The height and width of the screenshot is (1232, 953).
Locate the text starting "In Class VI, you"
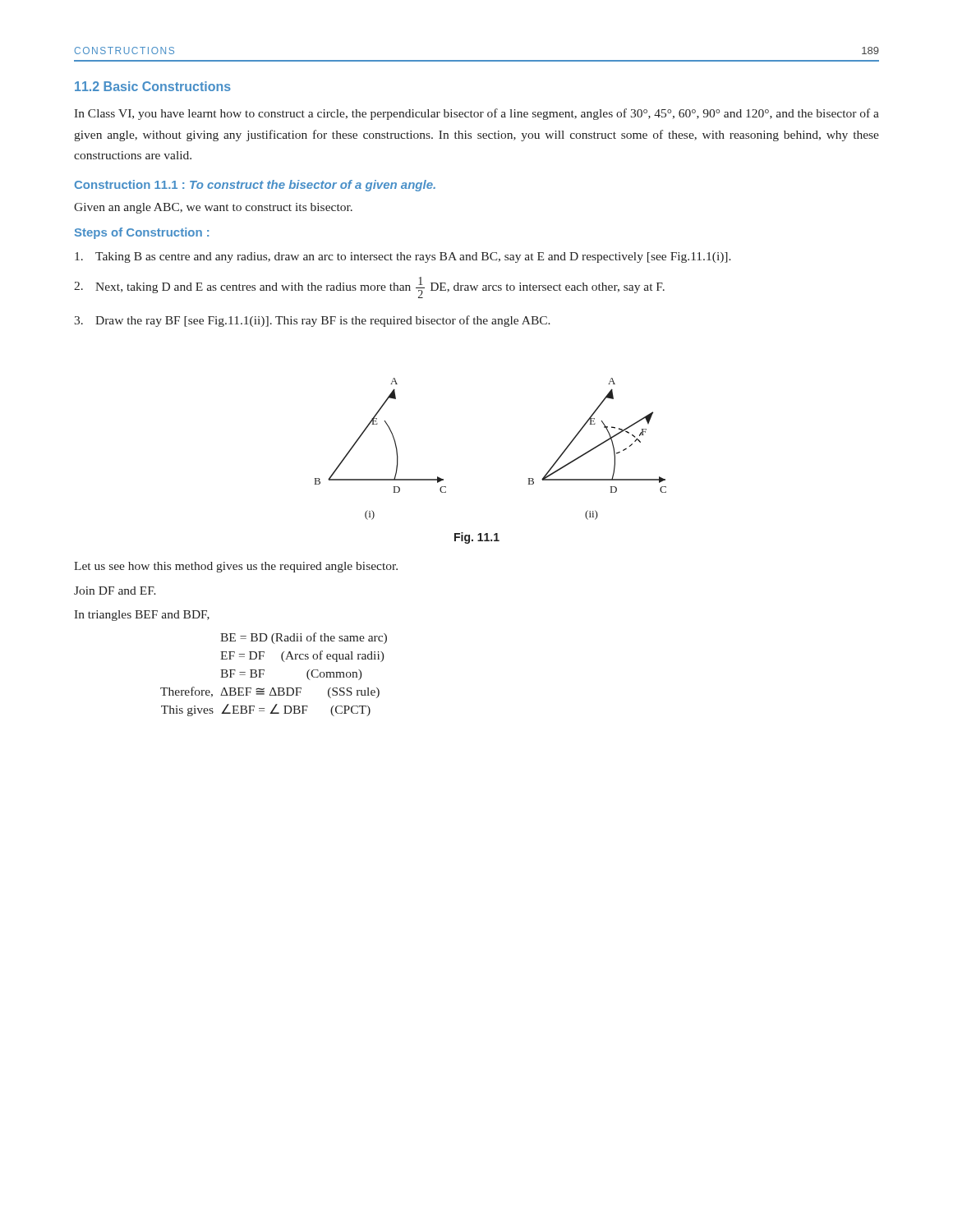coord(476,134)
